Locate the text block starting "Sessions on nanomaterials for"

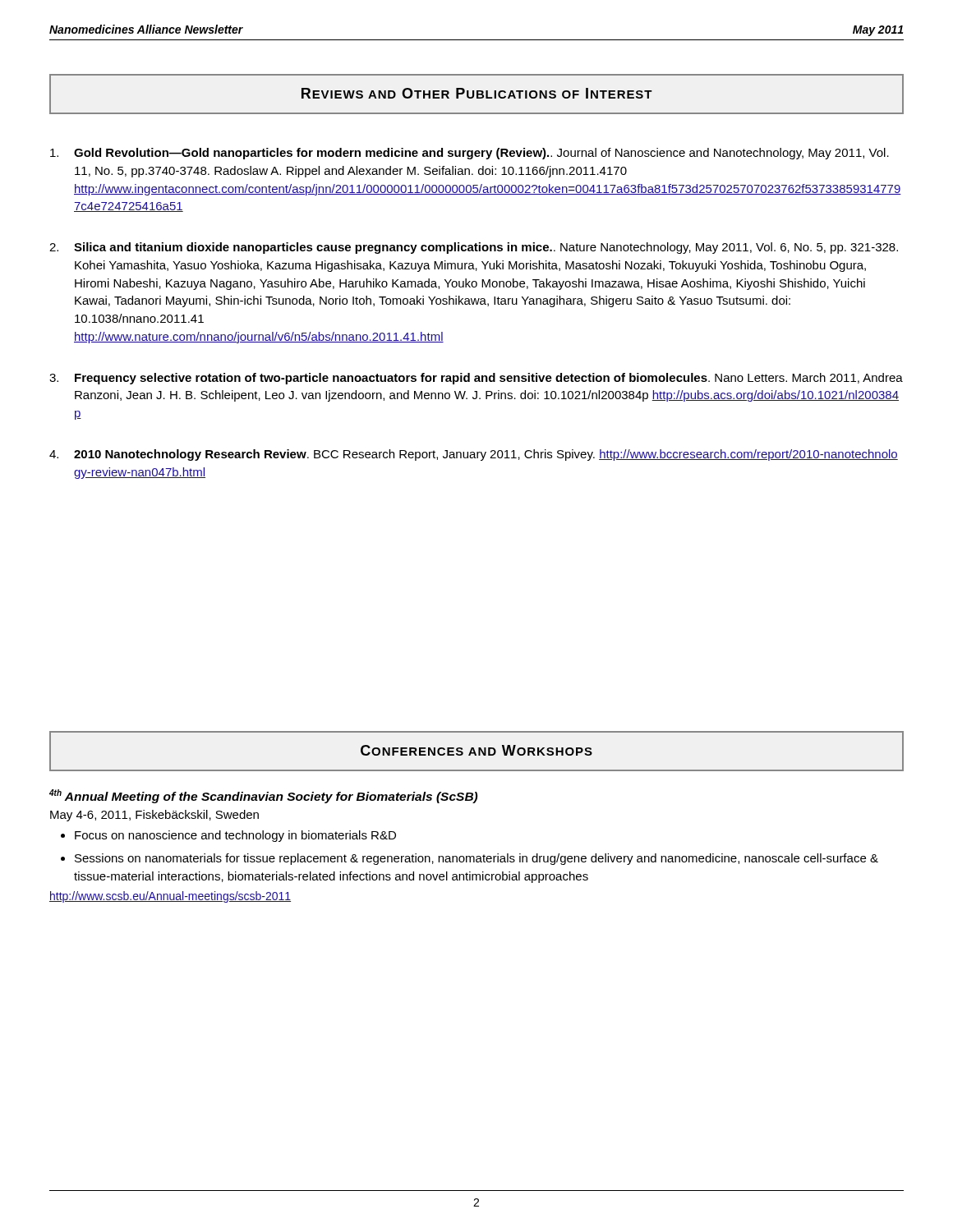pos(476,867)
